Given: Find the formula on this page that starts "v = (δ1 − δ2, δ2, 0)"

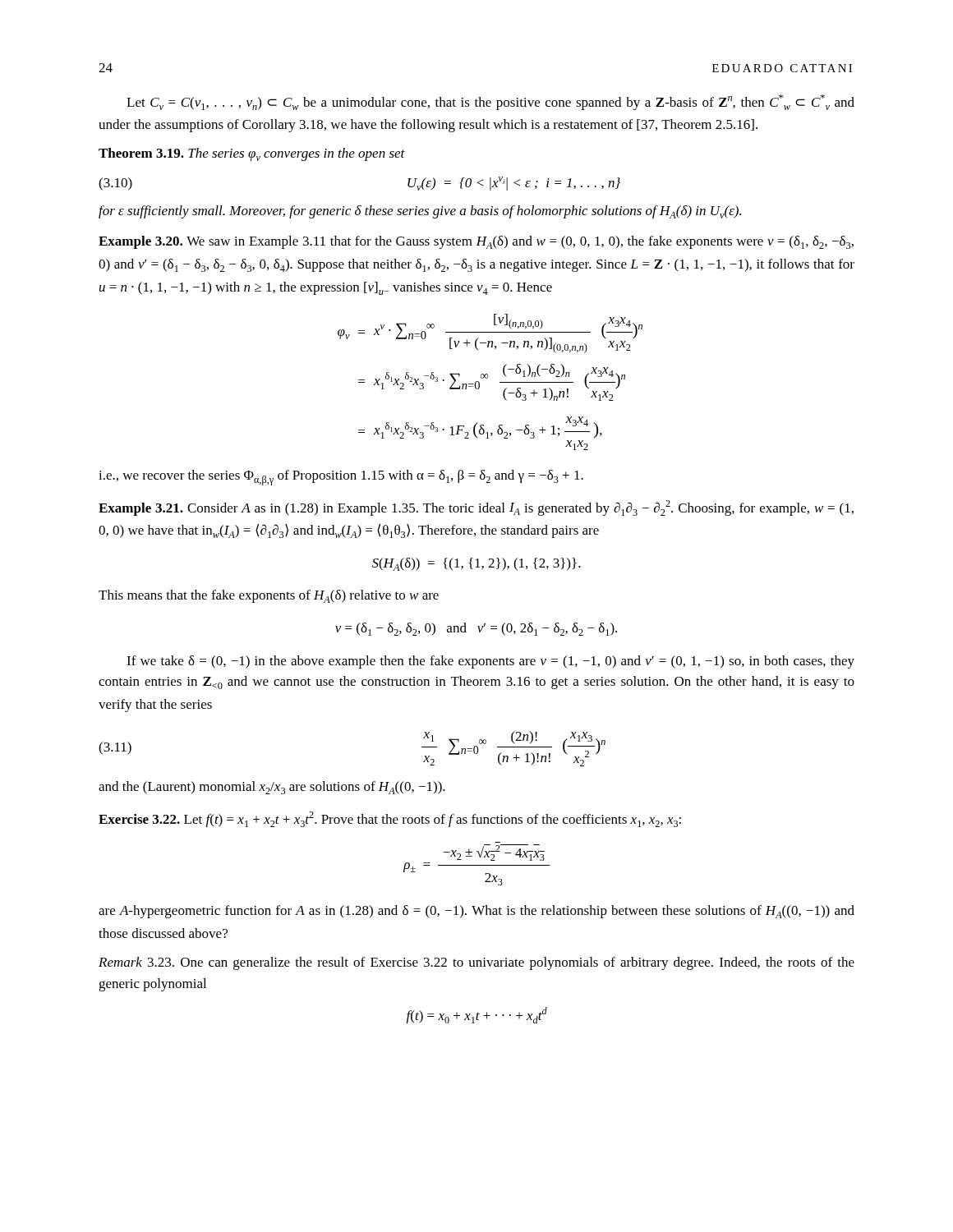Looking at the screenshot, I should (476, 629).
